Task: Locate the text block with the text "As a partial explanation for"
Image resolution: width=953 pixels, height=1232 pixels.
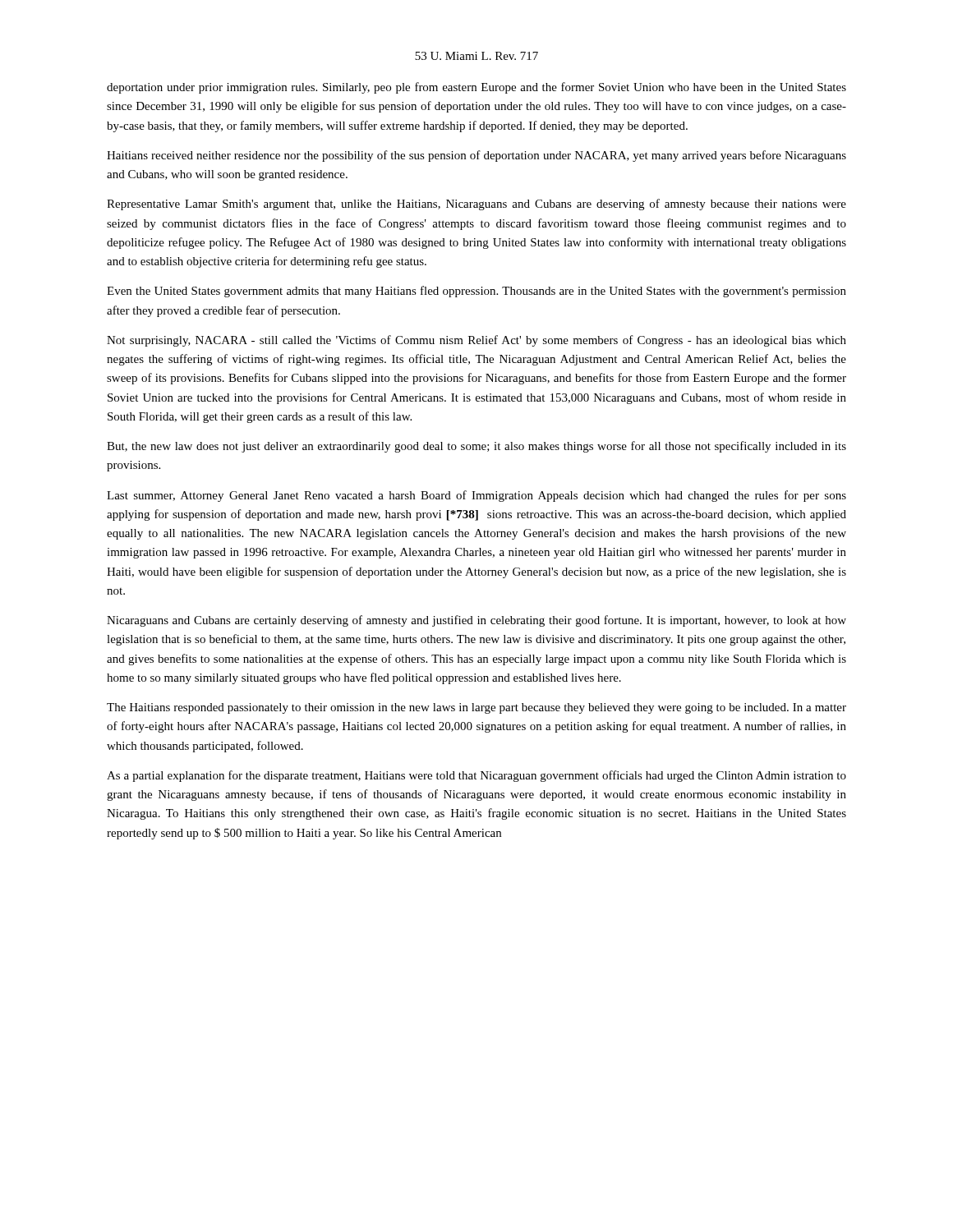Action: (x=476, y=804)
